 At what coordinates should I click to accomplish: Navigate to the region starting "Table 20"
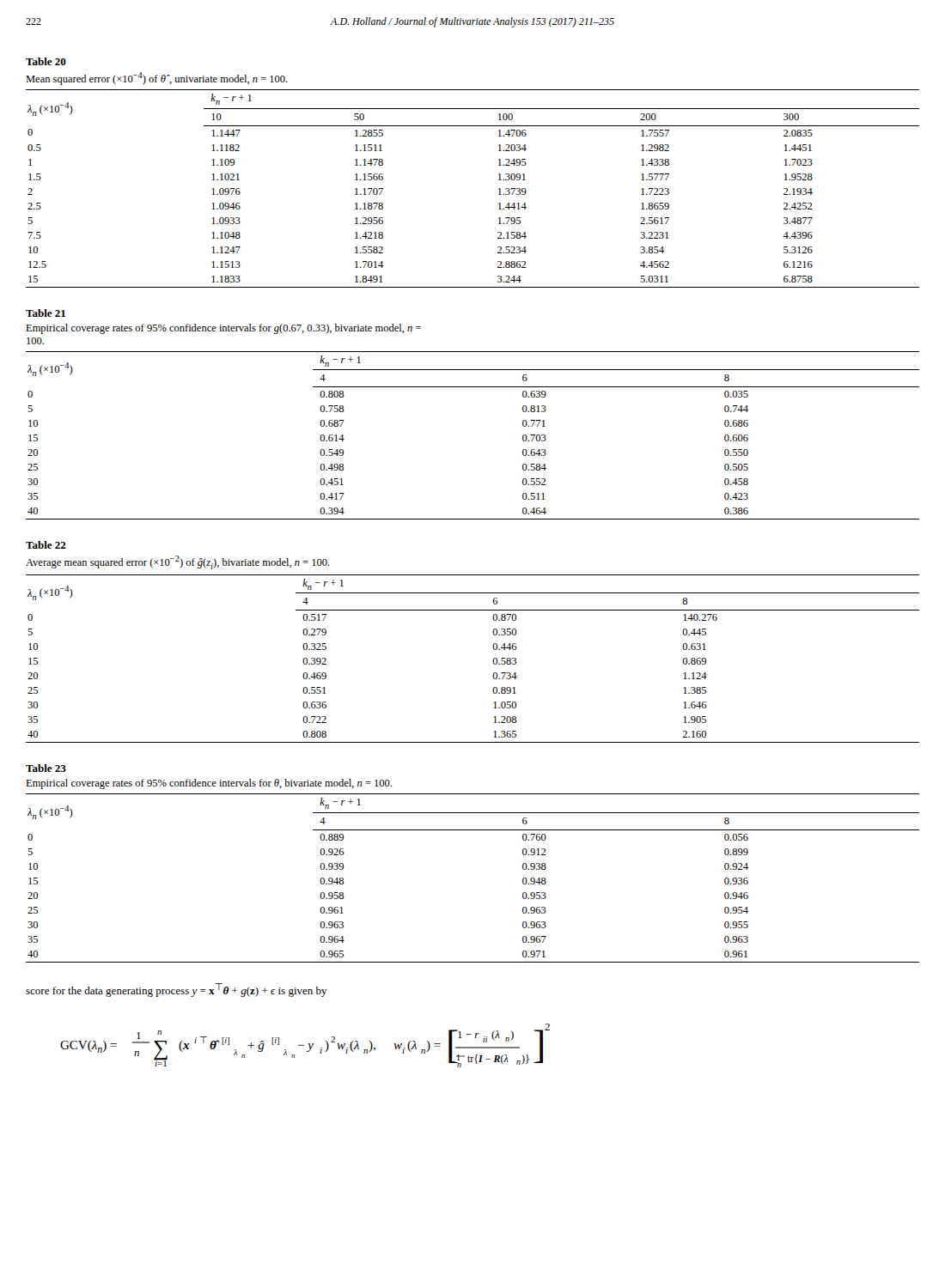click(46, 61)
